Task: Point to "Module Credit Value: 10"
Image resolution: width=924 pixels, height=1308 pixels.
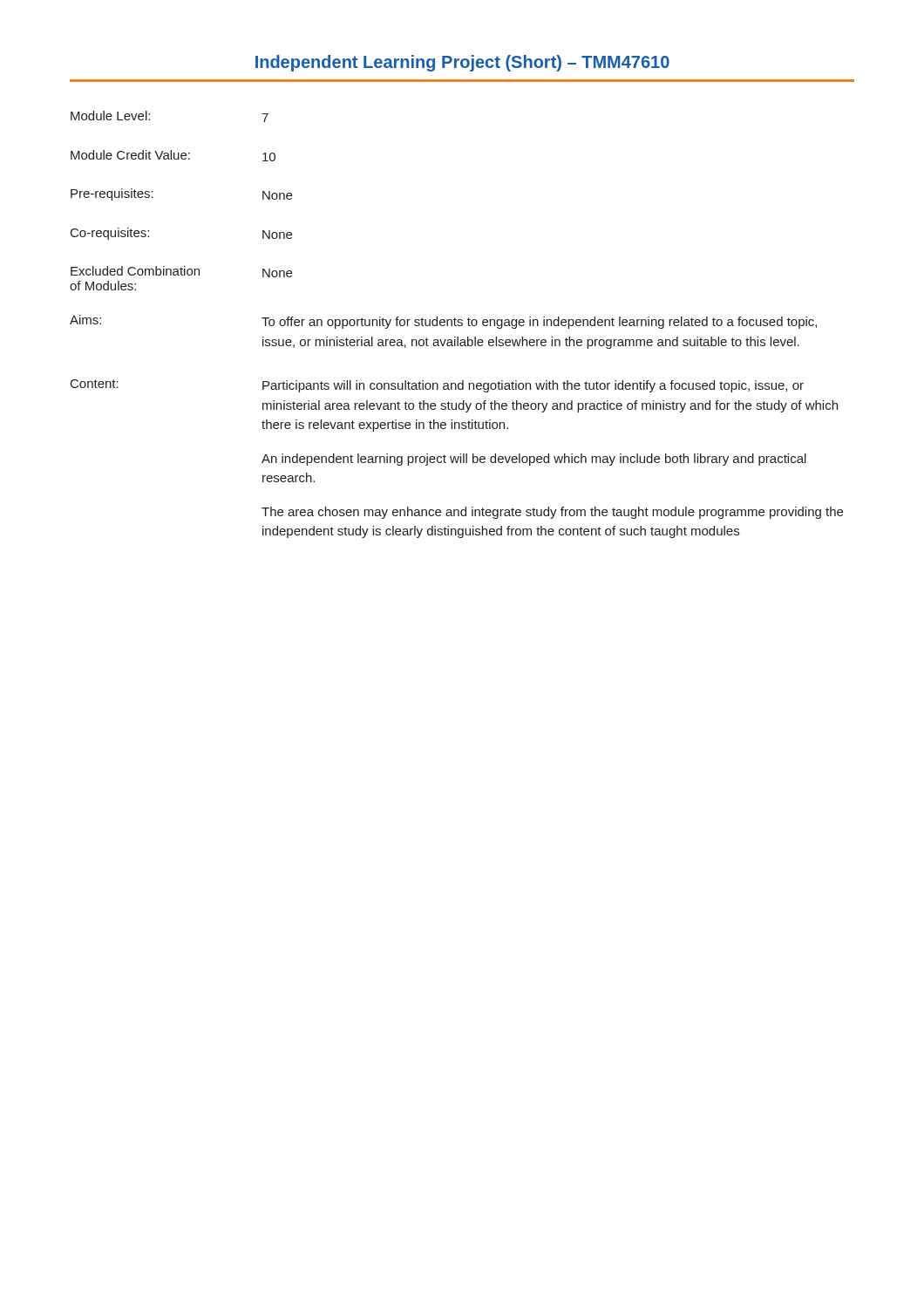Action: [x=173, y=156]
